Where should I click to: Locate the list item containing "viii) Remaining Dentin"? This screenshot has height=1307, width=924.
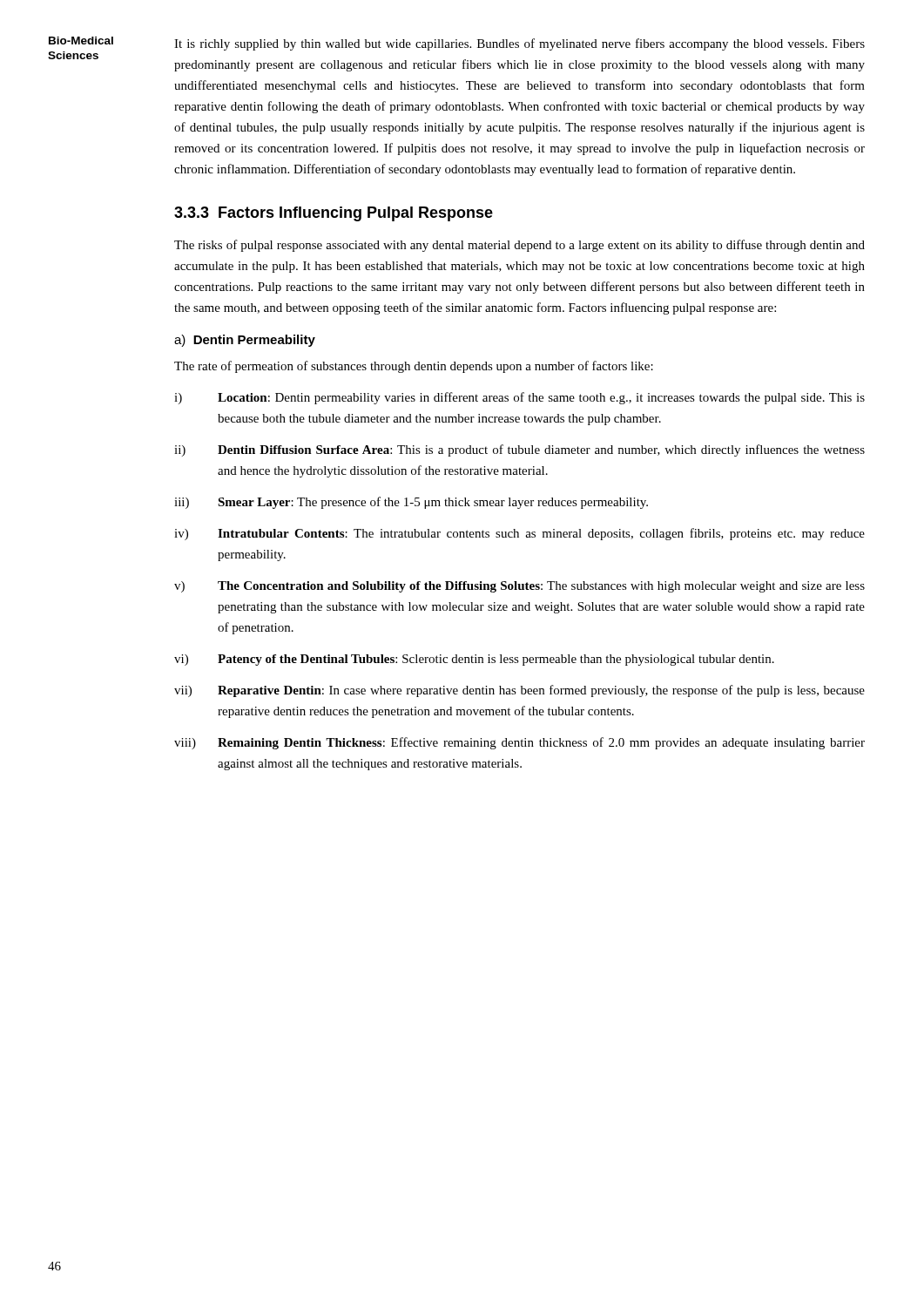tap(519, 753)
